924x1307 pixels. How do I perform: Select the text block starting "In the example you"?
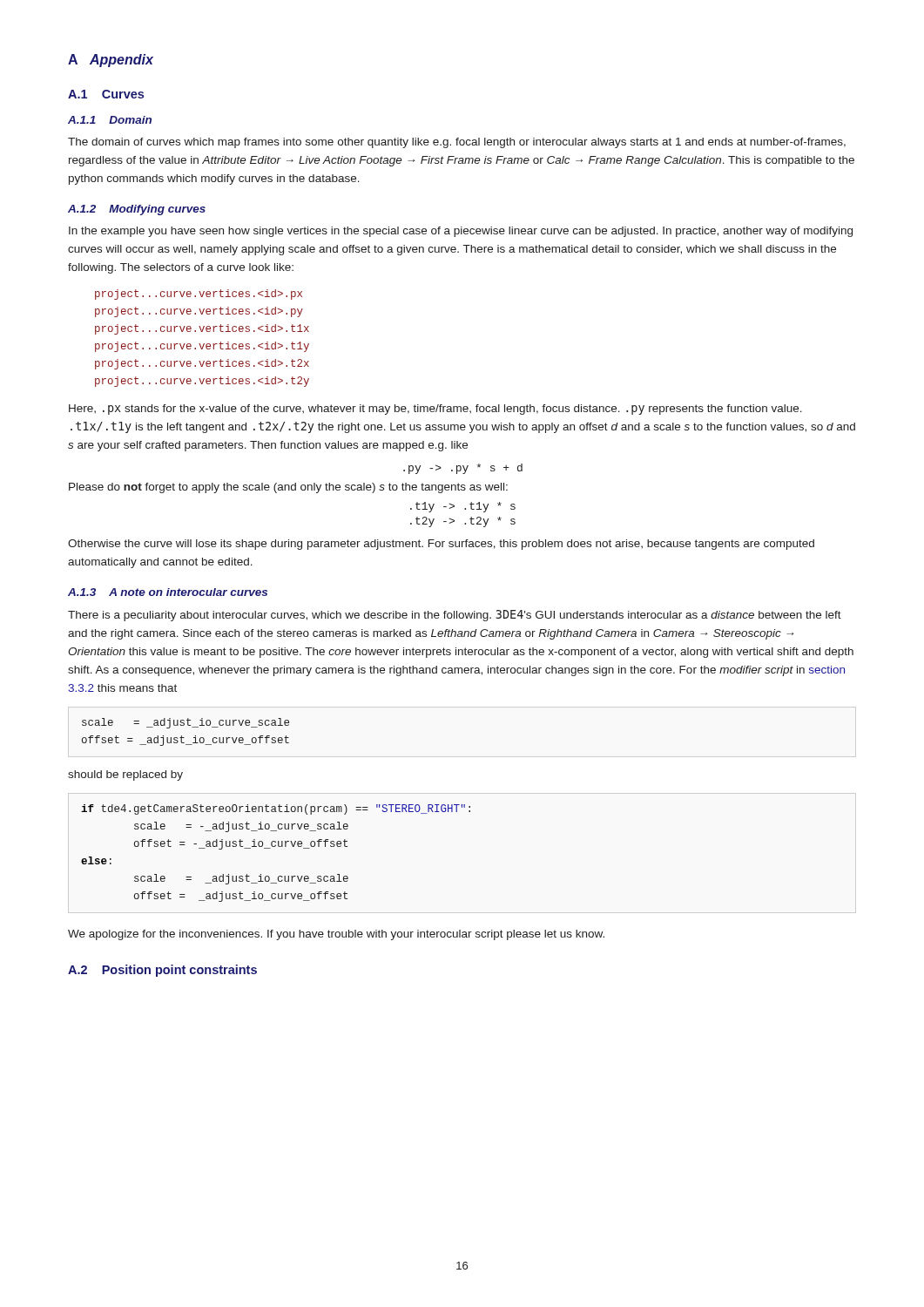(x=461, y=249)
